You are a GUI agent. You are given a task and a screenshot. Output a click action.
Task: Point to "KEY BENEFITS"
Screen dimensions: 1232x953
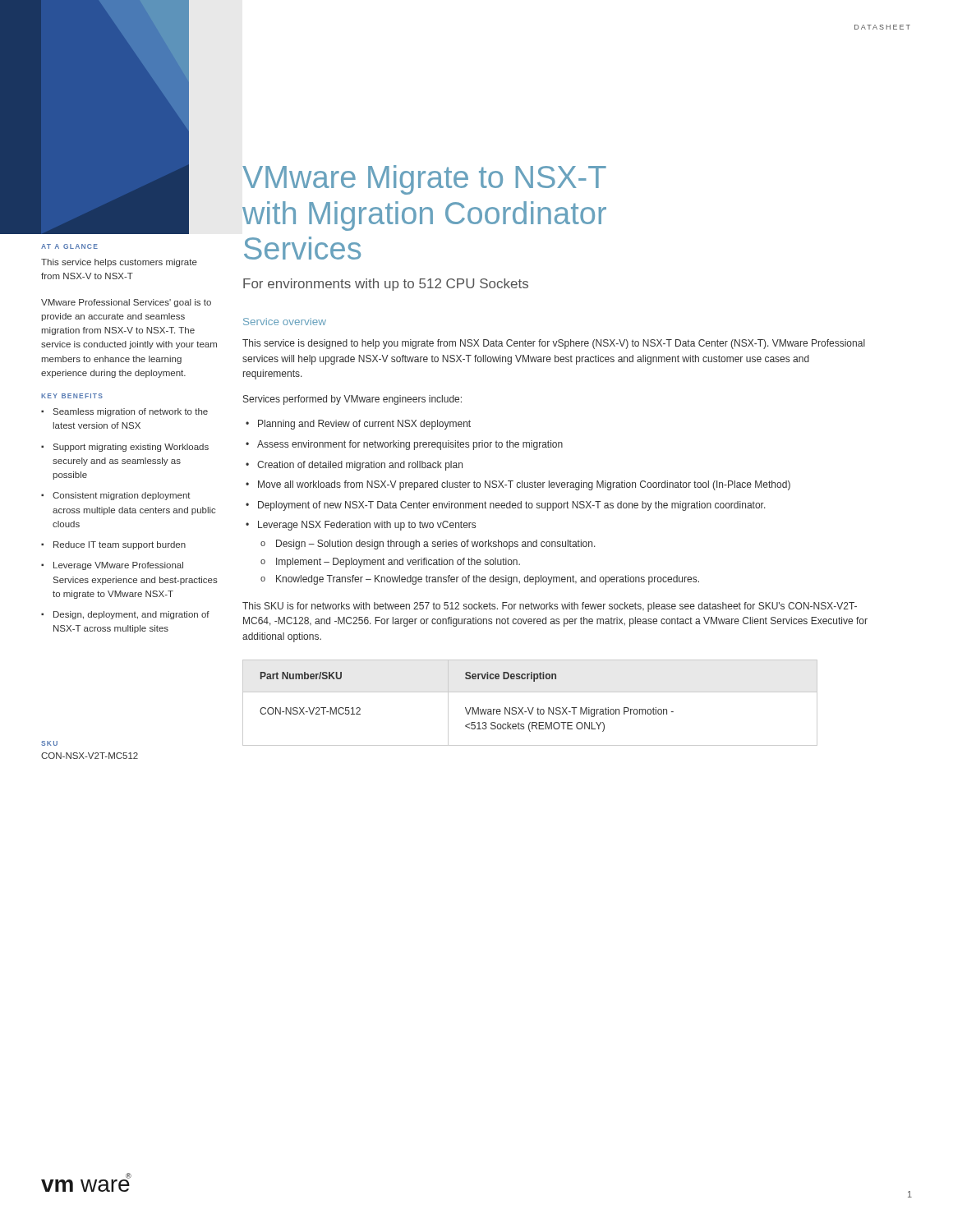point(72,396)
